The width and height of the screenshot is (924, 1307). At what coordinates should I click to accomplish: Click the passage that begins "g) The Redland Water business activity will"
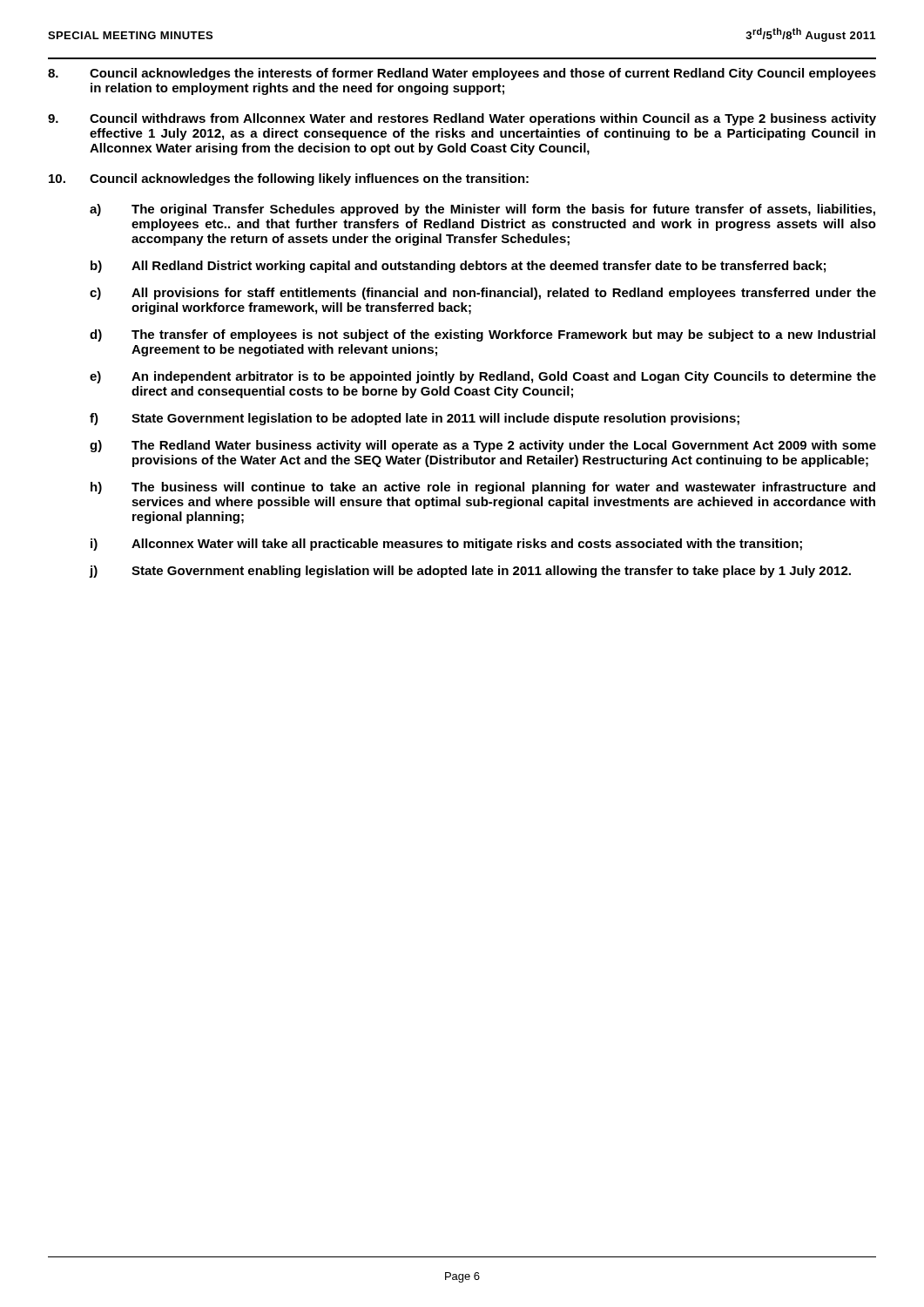pyautogui.click(x=483, y=452)
